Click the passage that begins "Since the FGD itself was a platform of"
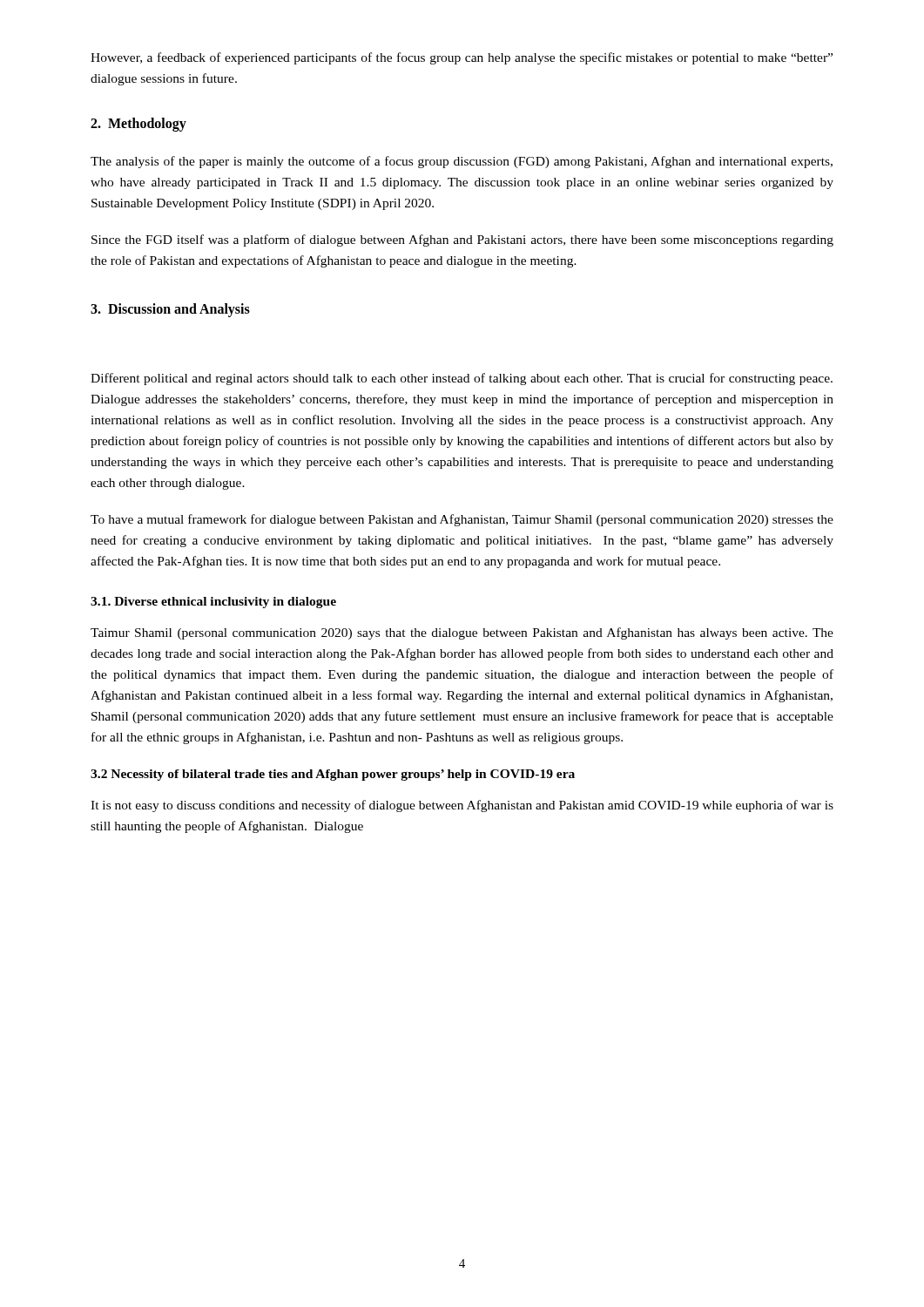The image size is (924, 1307). click(462, 250)
